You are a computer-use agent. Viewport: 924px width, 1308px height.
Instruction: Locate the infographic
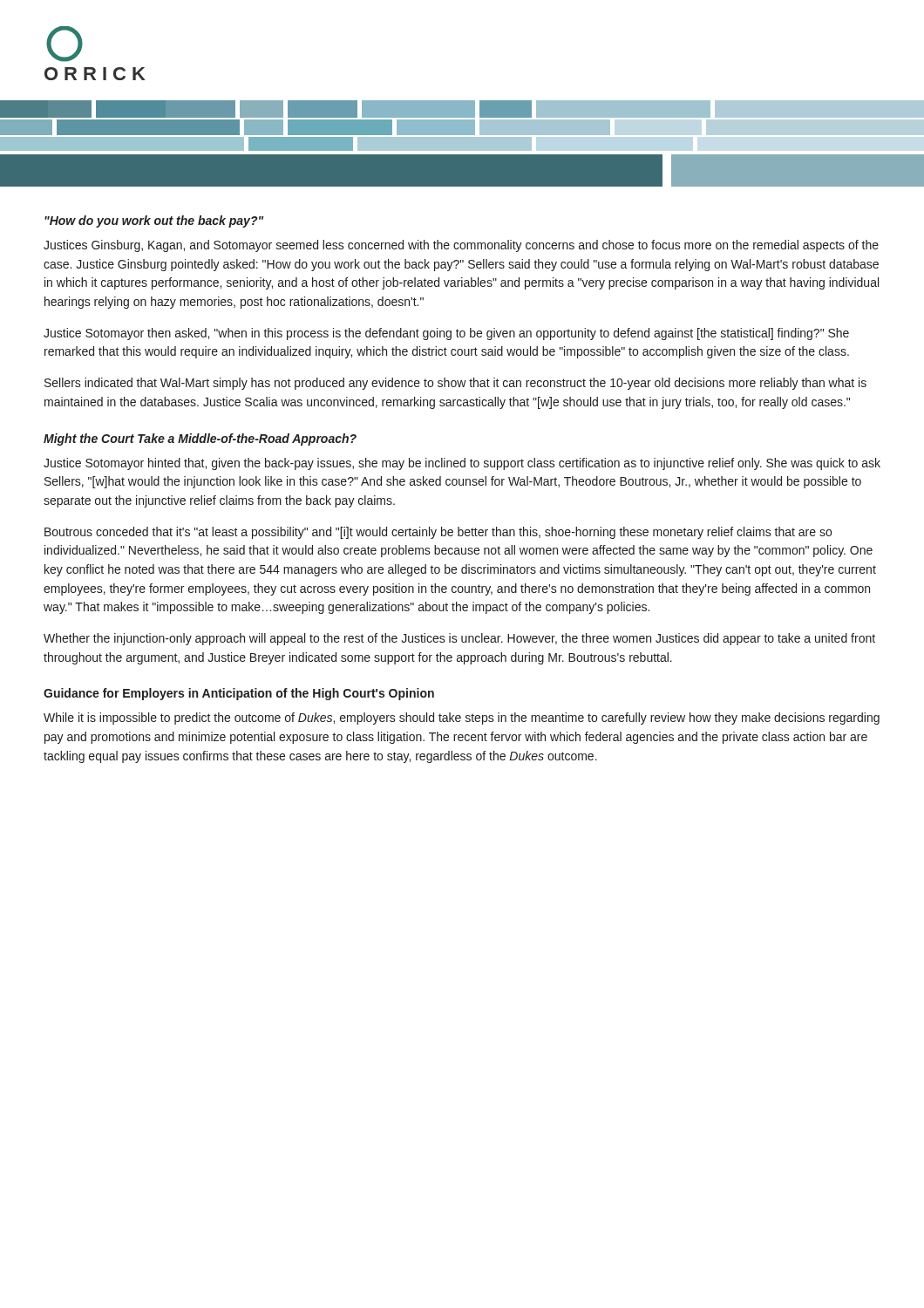pos(462,144)
